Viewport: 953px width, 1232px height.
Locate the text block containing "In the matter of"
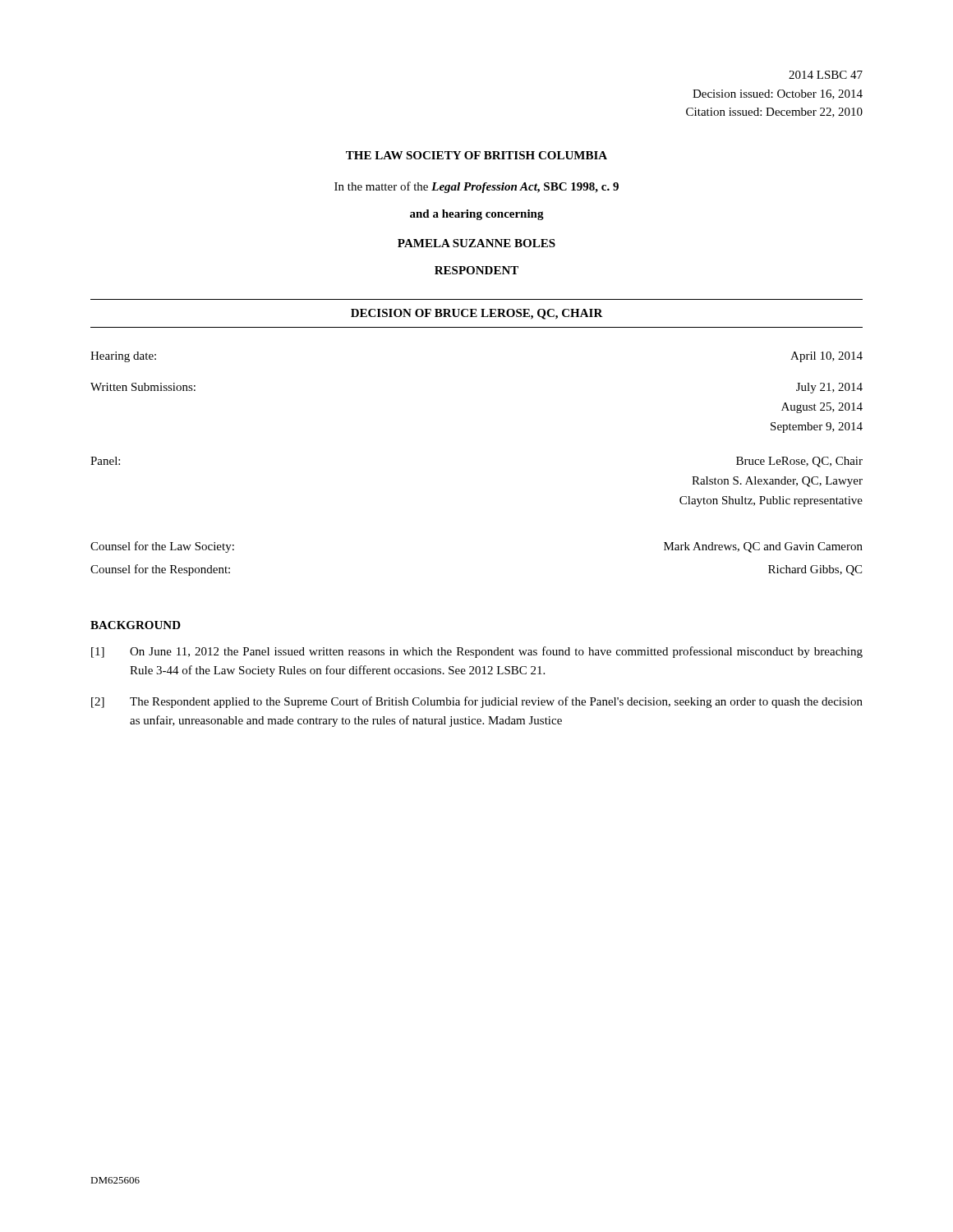476,186
